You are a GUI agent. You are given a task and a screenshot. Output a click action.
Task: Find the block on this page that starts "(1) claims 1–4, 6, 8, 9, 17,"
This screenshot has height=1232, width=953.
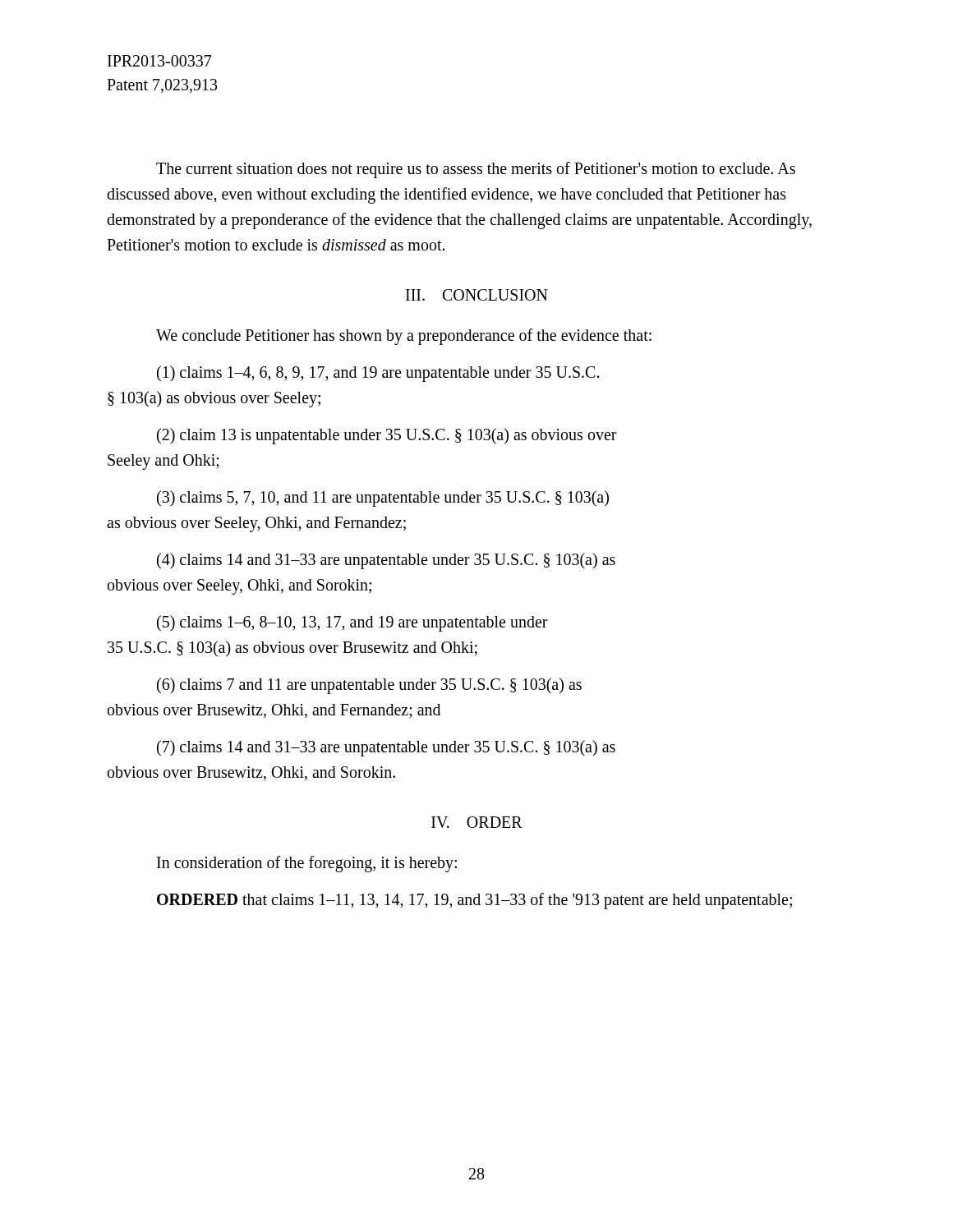pos(476,385)
